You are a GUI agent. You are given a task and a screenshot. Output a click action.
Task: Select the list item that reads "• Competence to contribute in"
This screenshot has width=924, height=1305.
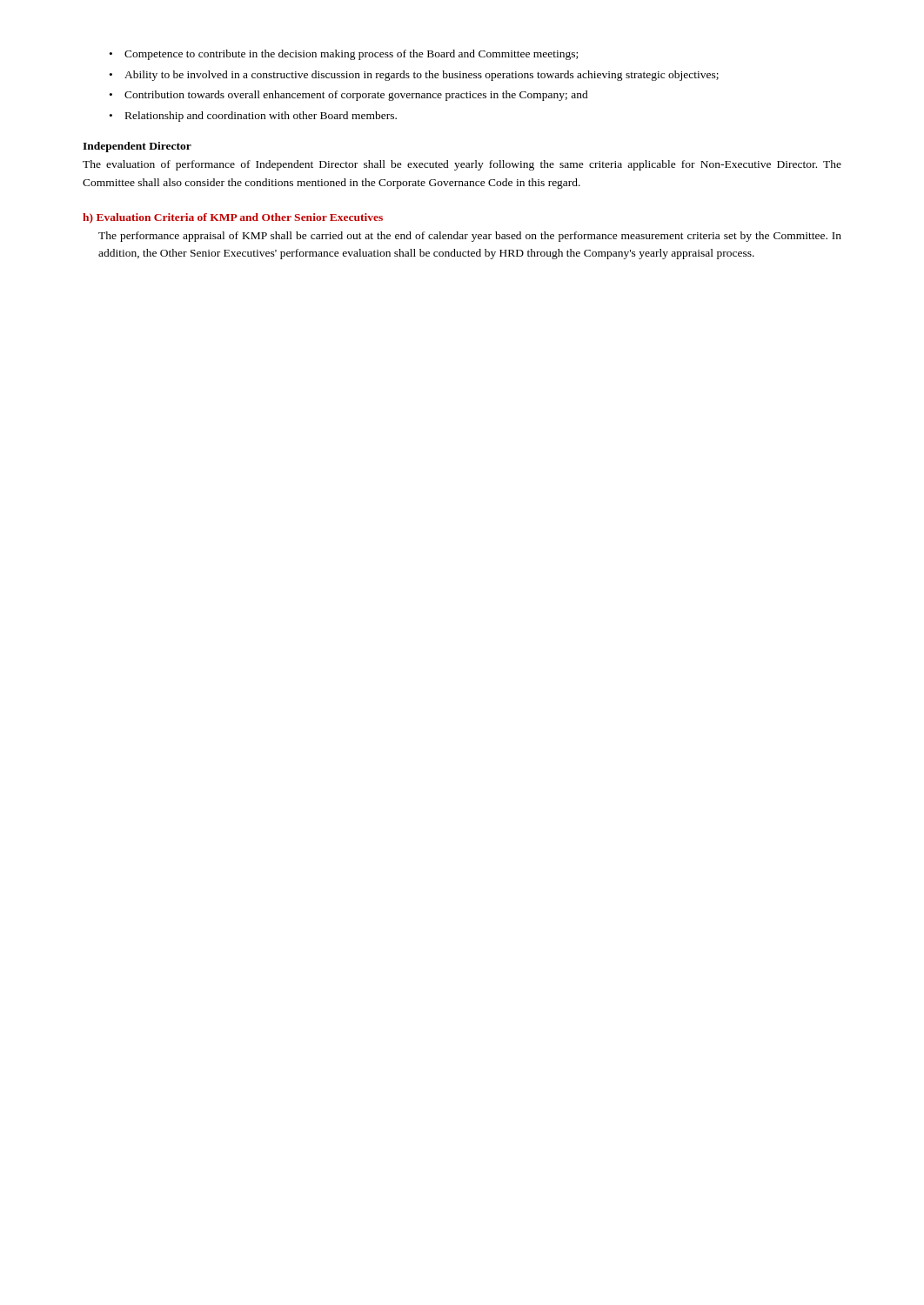pos(475,54)
